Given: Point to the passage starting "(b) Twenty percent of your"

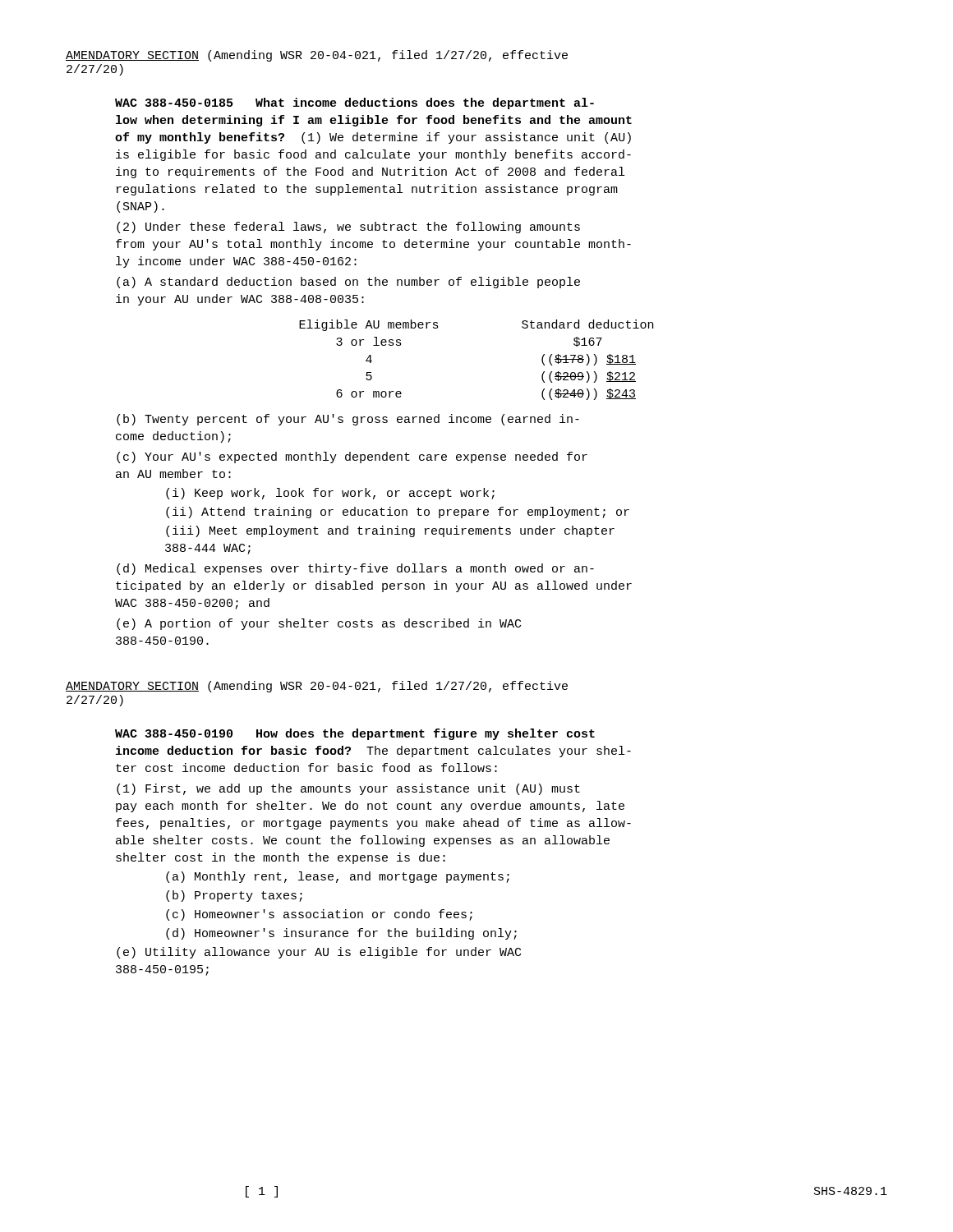Looking at the screenshot, I should (x=348, y=429).
